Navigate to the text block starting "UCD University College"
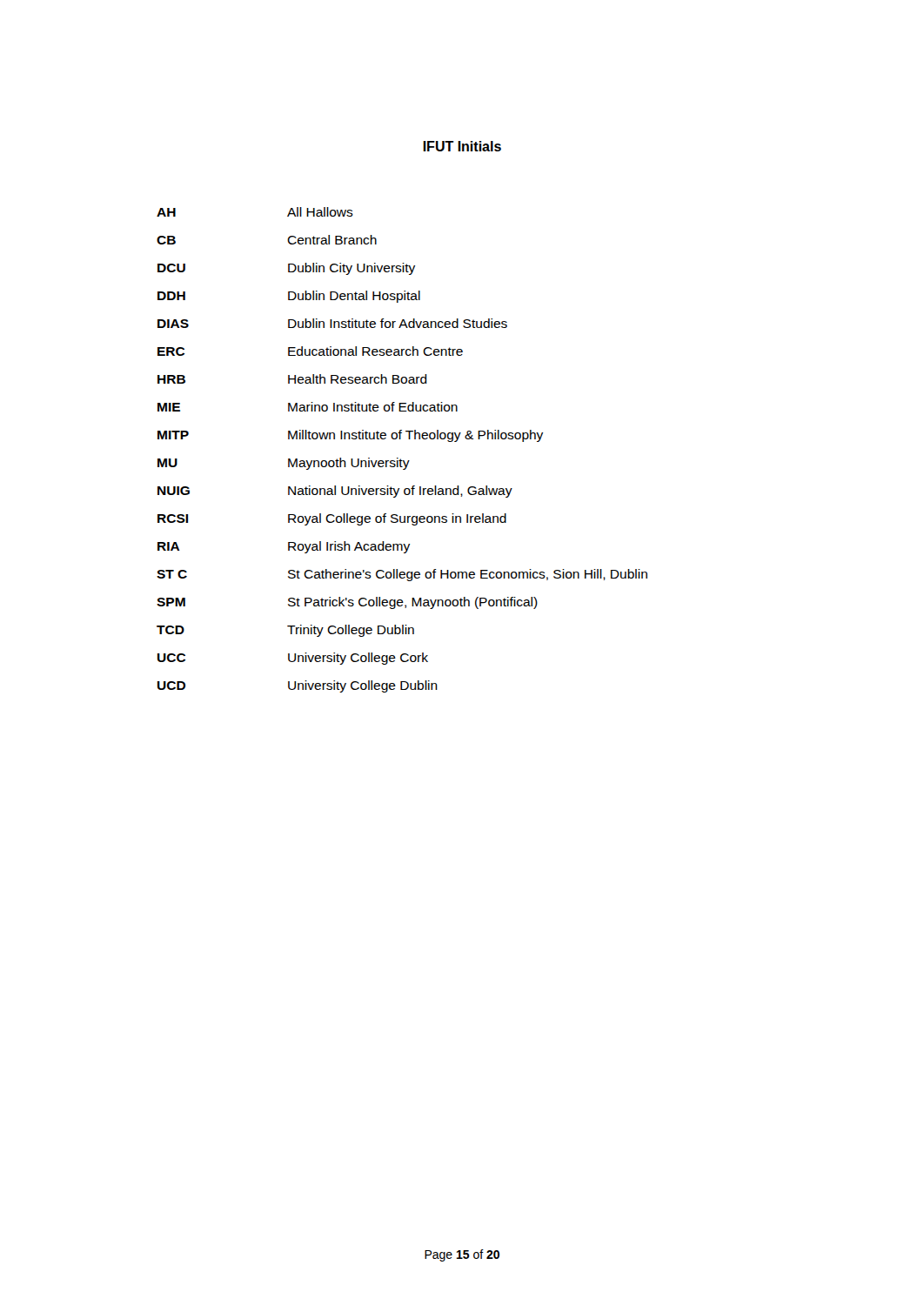This screenshot has height=1305, width=924. 298,686
